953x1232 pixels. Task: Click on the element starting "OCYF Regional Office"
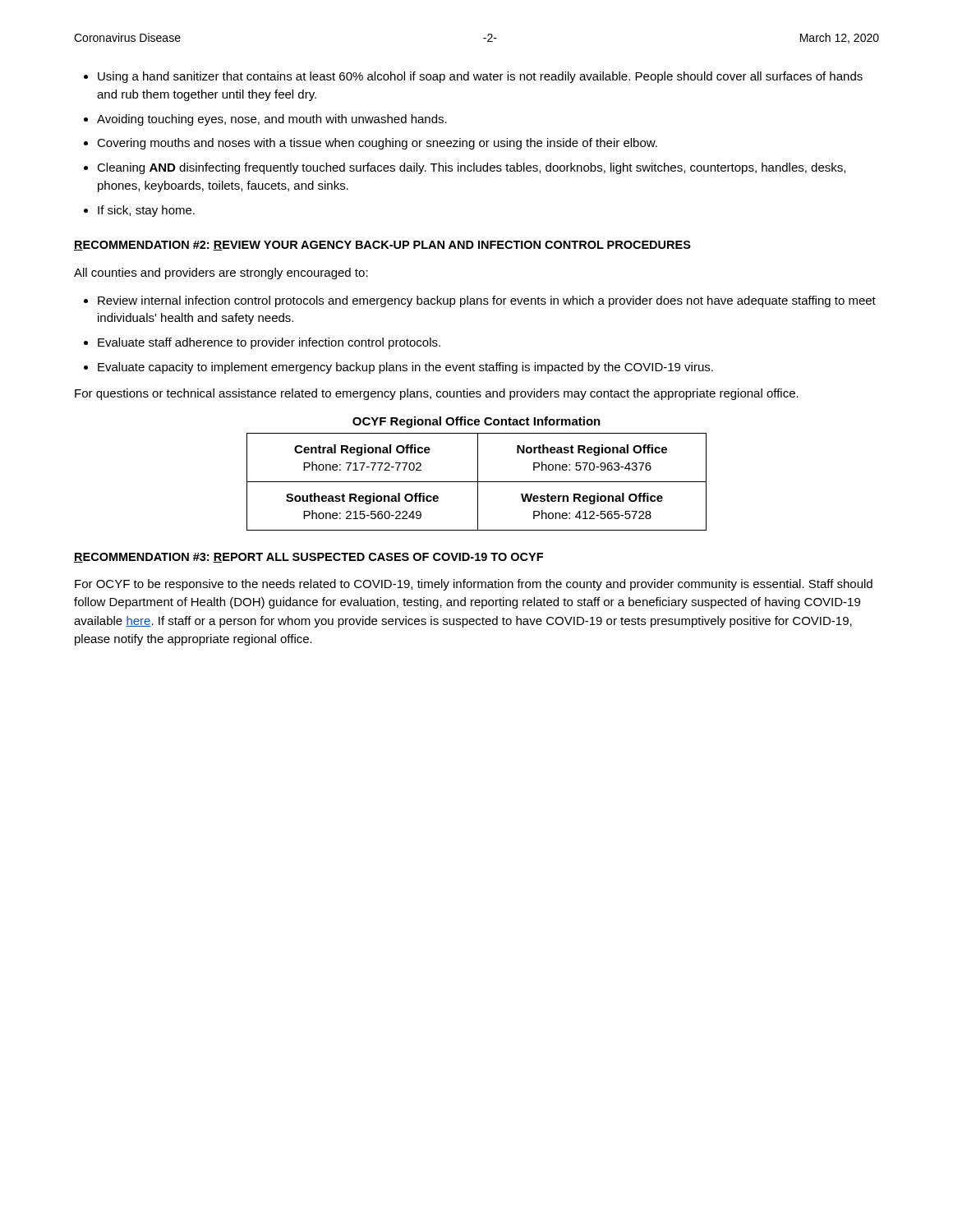coord(476,421)
